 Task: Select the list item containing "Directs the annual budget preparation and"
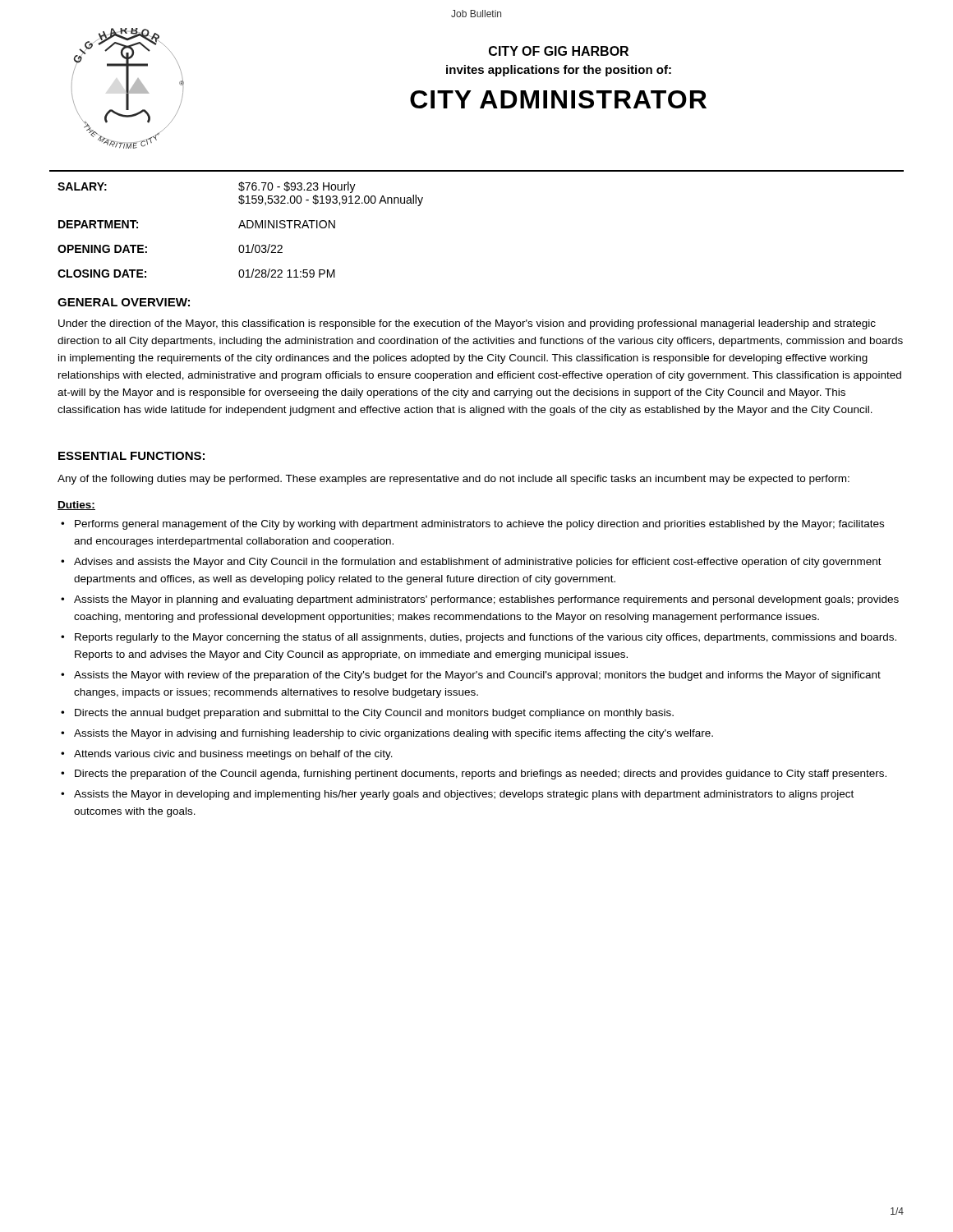point(374,712)
